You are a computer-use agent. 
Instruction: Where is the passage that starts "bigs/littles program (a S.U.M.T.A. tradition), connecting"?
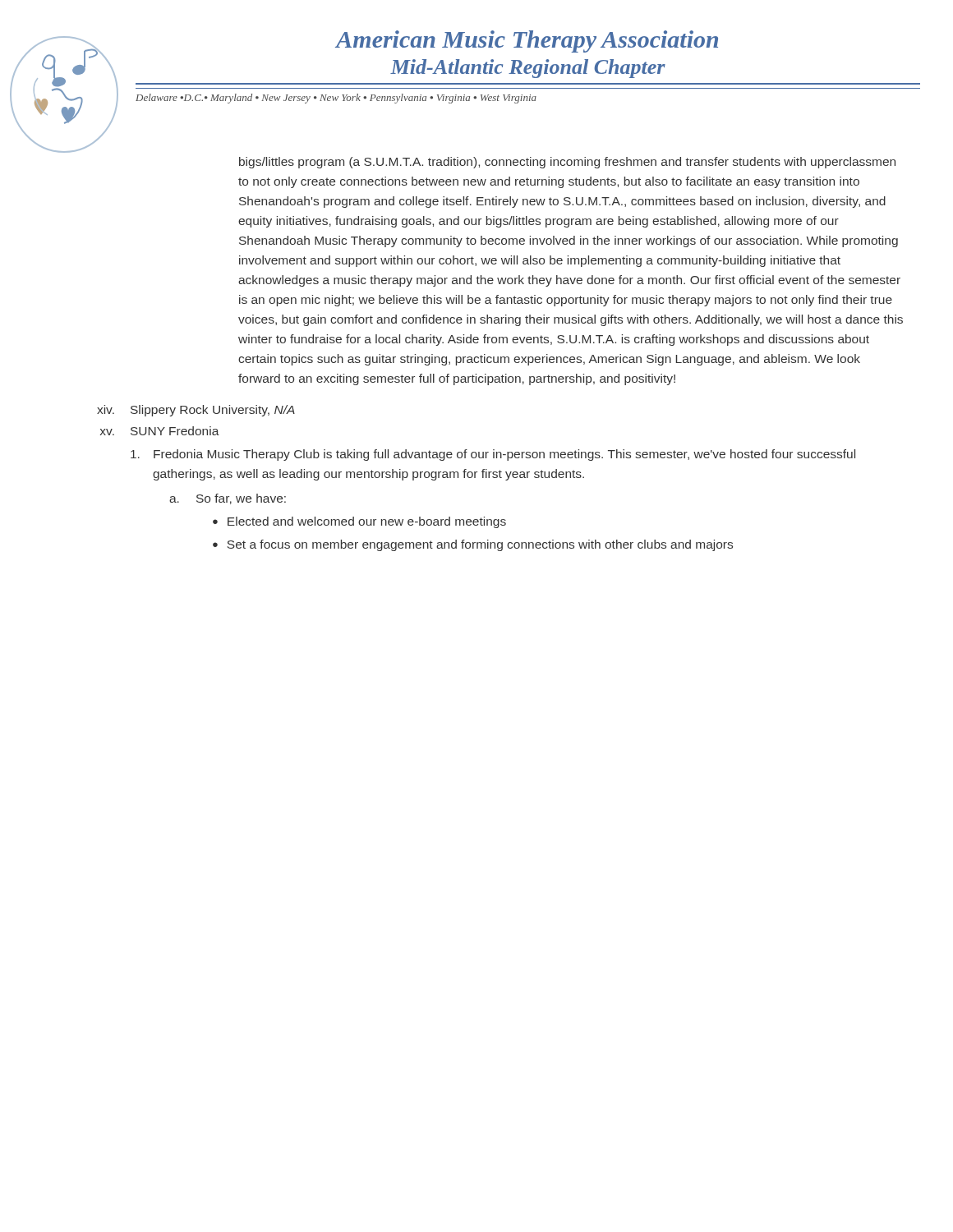(571, 270)
